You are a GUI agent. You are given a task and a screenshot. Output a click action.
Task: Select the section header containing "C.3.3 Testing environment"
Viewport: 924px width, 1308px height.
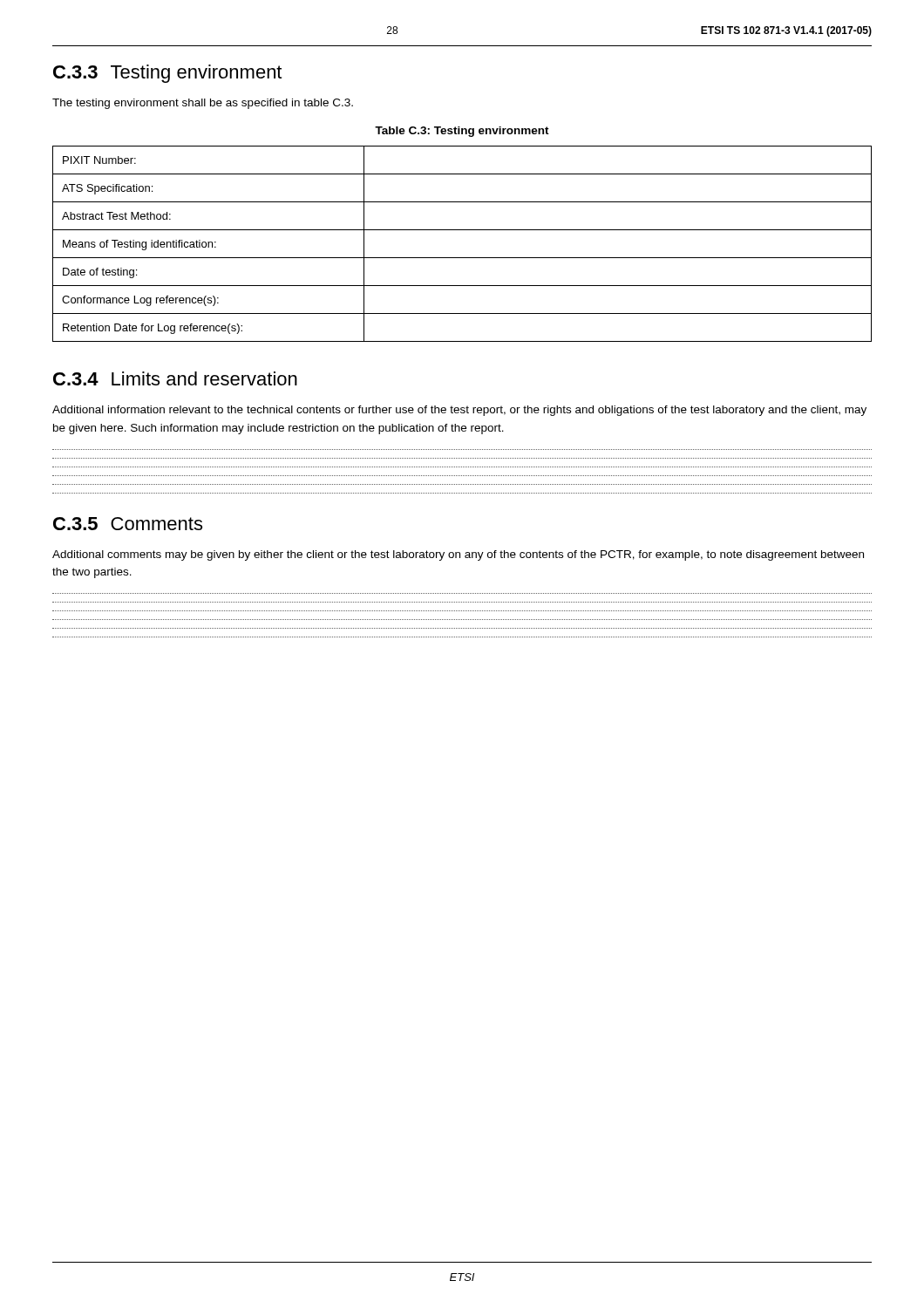[x=167, y=72]
